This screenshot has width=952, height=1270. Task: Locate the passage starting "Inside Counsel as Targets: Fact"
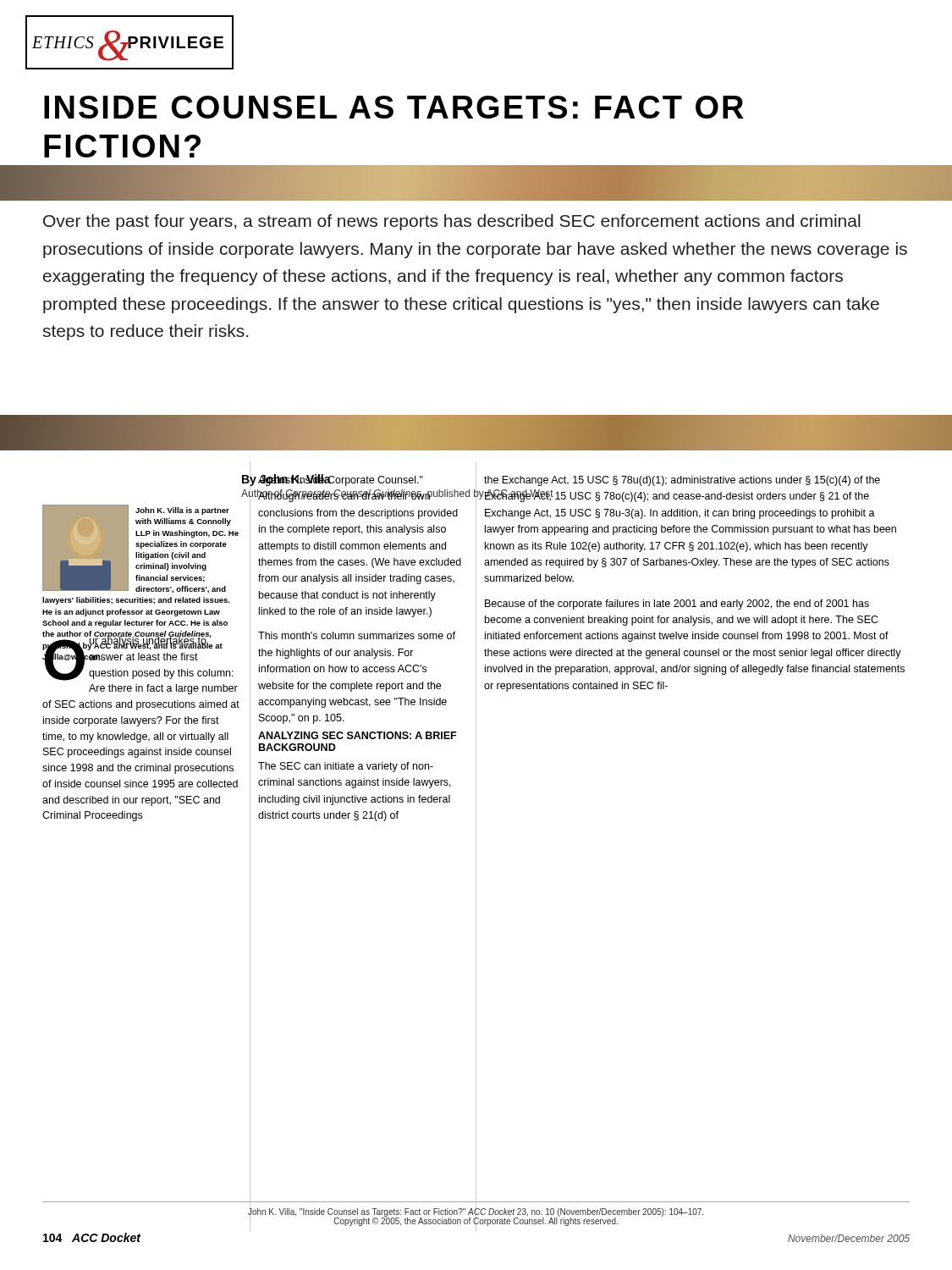pyautogui.click(x=476, y=128)
